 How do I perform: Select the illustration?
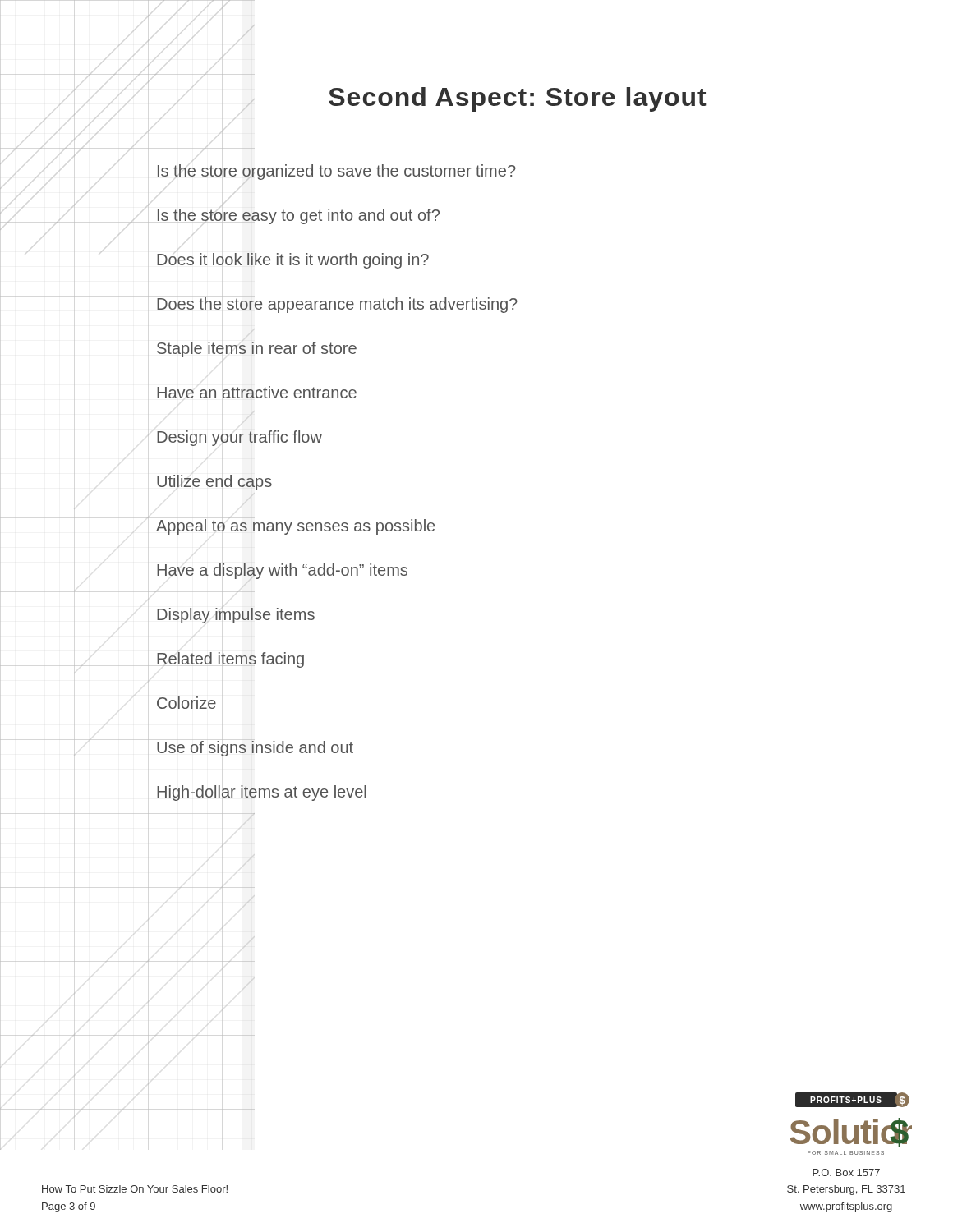(x=127, y=575)
